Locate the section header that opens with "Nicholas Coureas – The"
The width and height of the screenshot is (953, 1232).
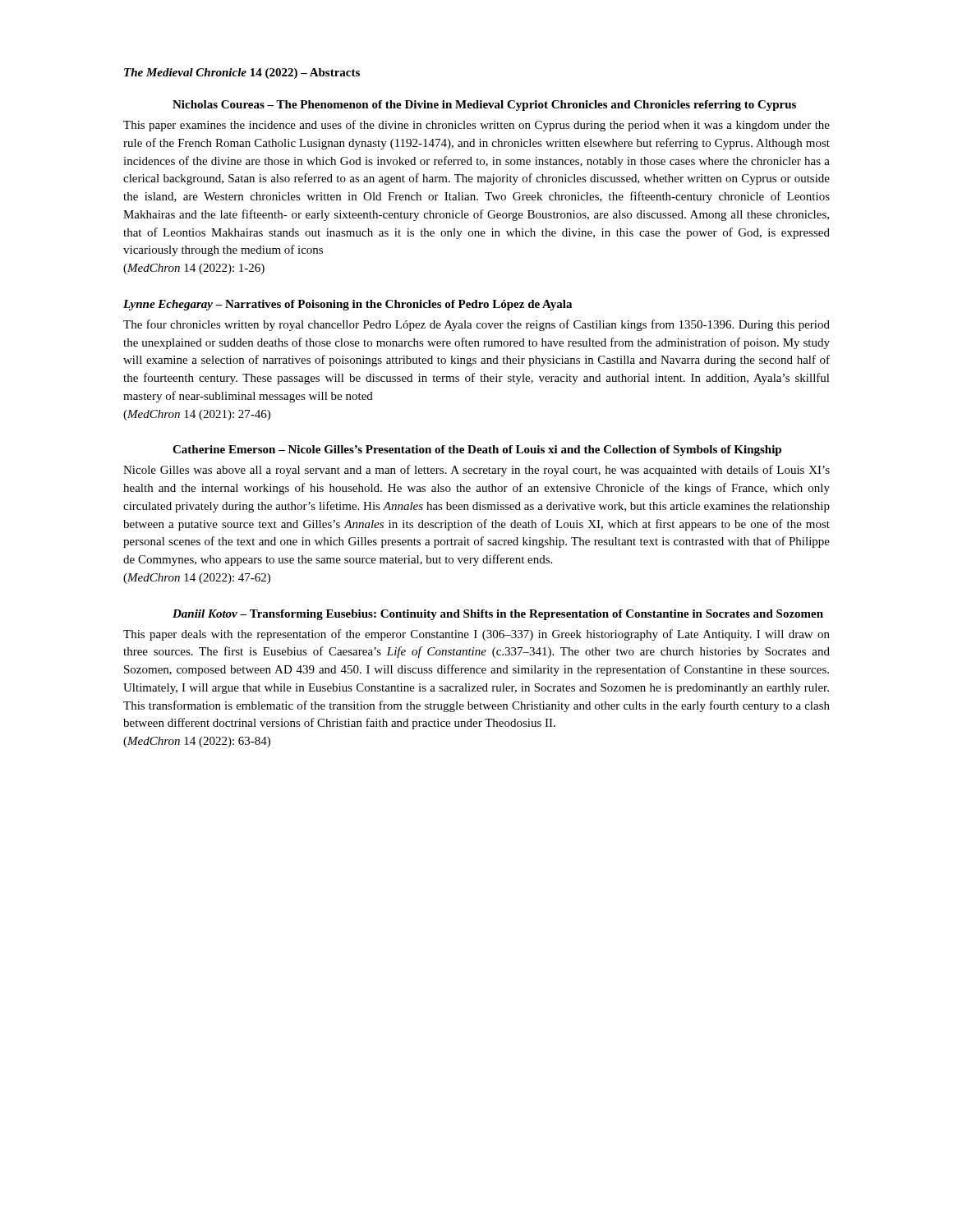point(484,104)
